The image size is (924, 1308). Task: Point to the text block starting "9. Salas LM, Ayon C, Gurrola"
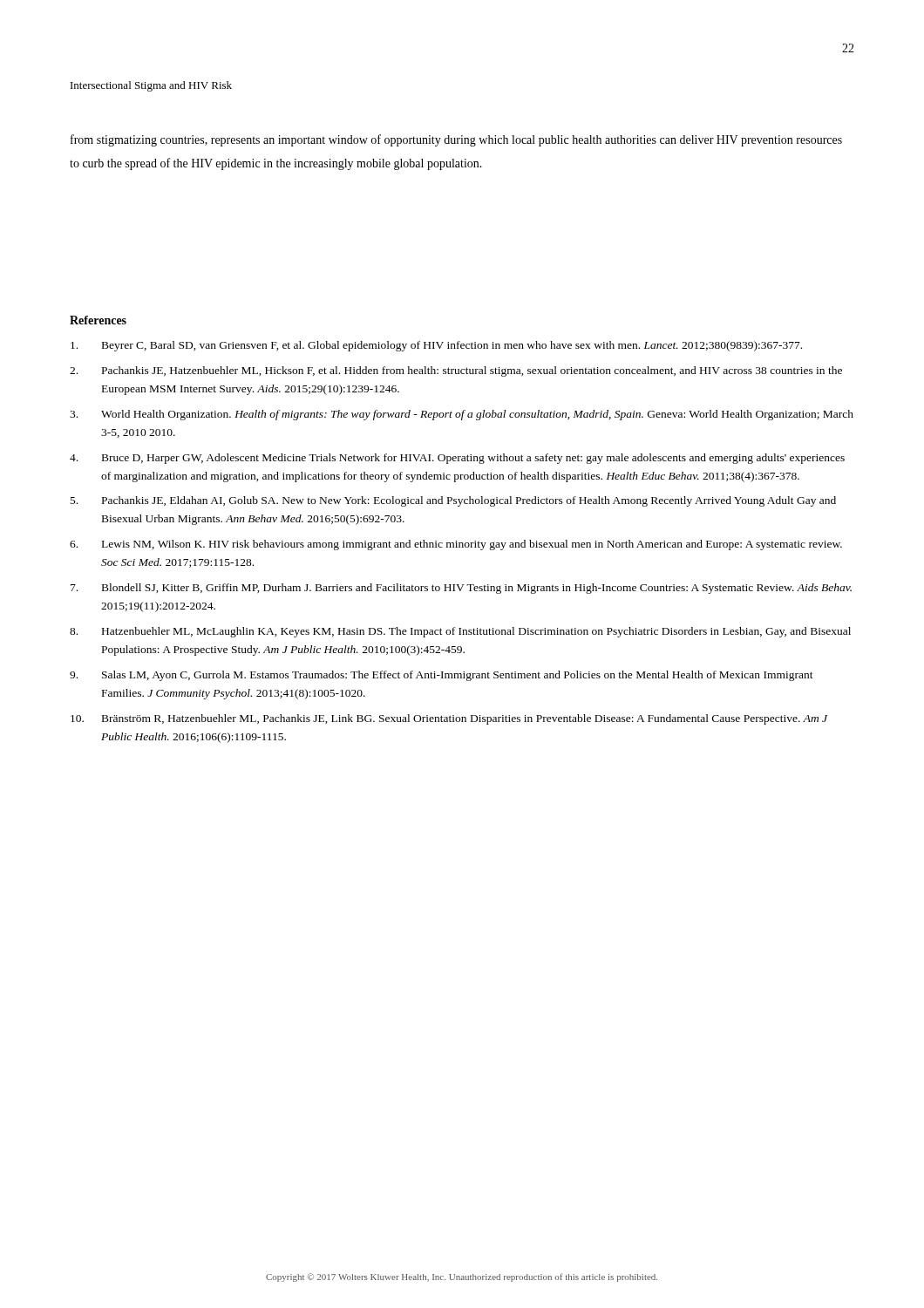pos(462,684)
